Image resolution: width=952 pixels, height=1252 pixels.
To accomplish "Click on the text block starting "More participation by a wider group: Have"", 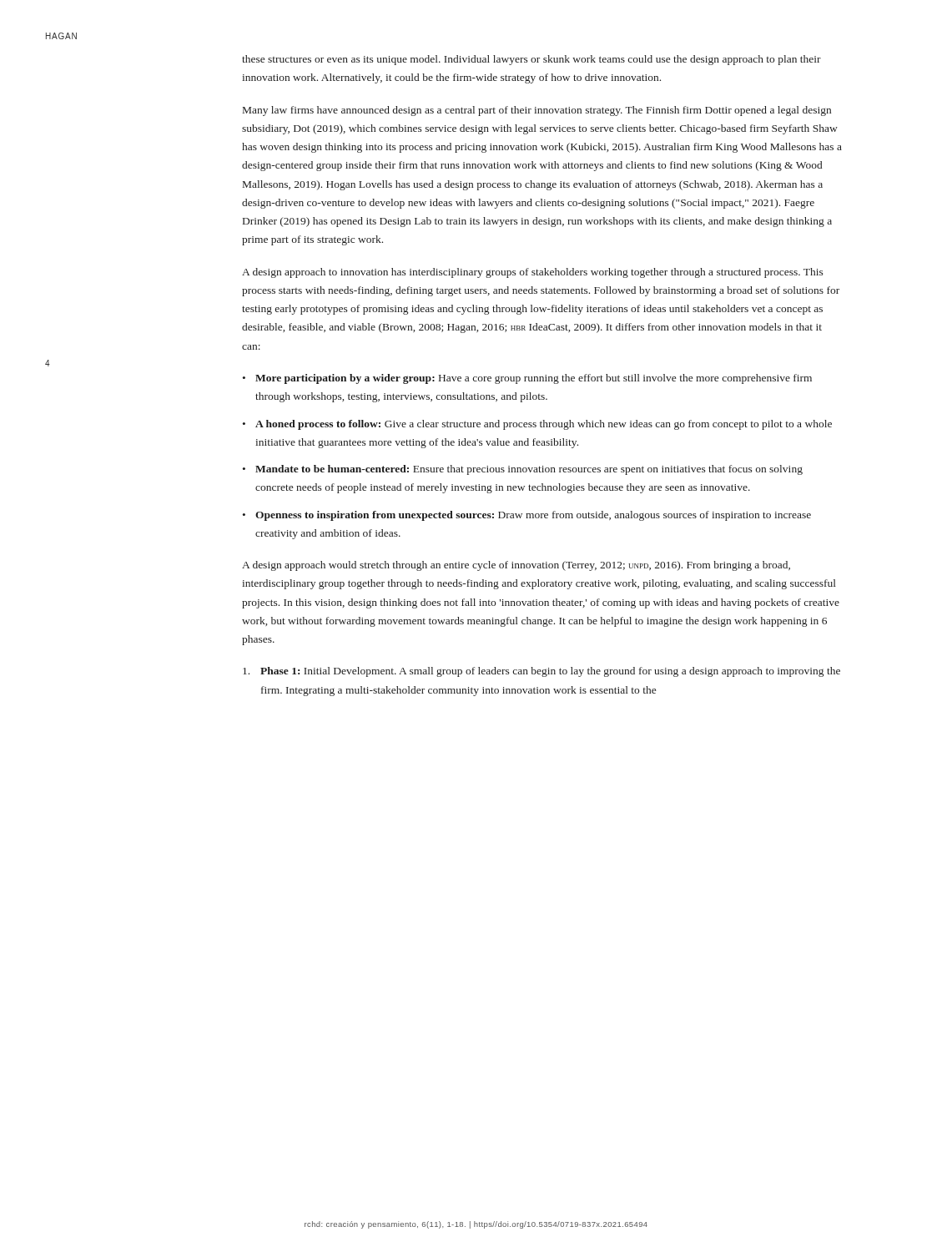I will (534, 387).
